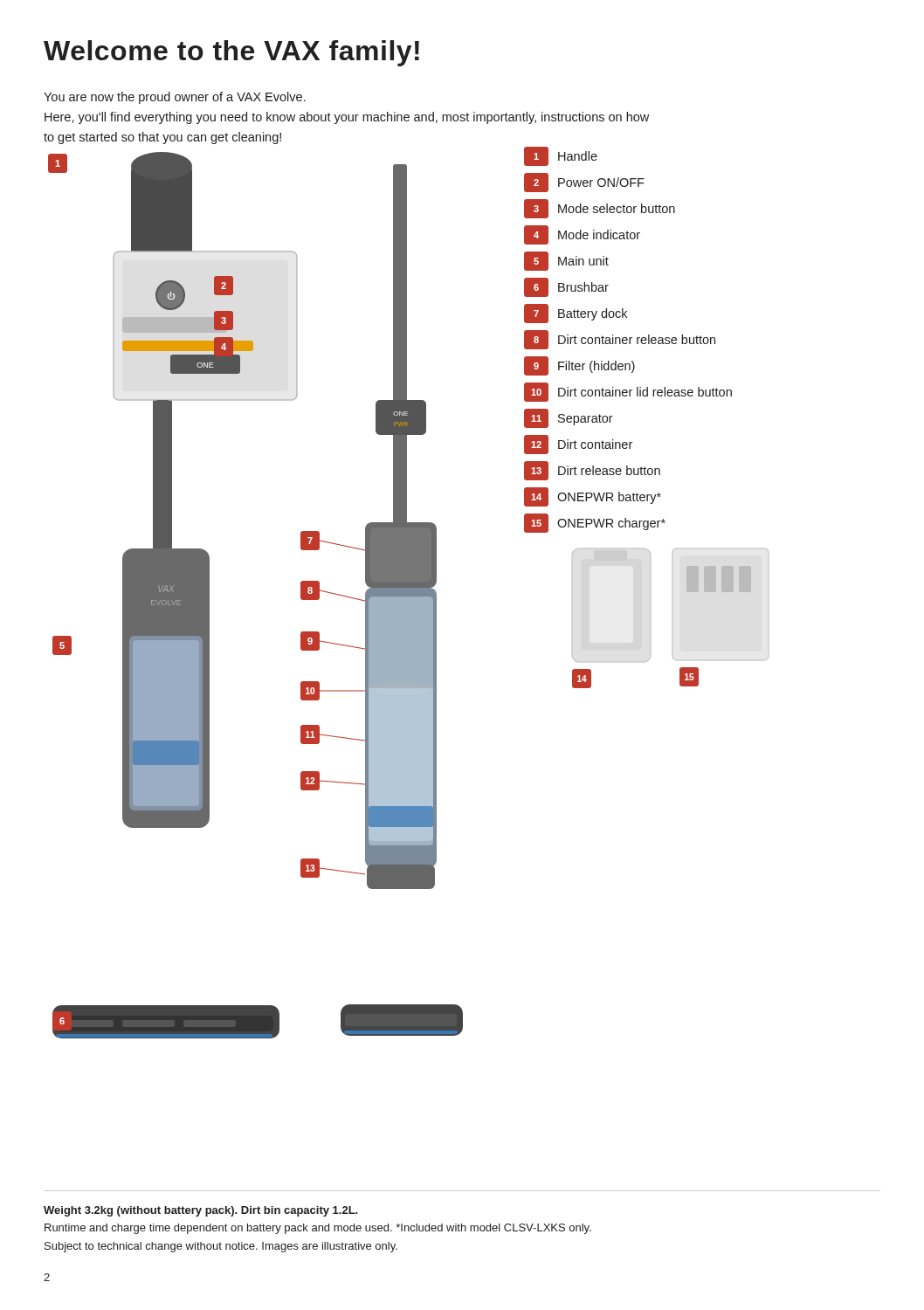Point to the element starting "2 Power ON/OFF"
Screen dimensions: 1310x924
click(584, 183)
